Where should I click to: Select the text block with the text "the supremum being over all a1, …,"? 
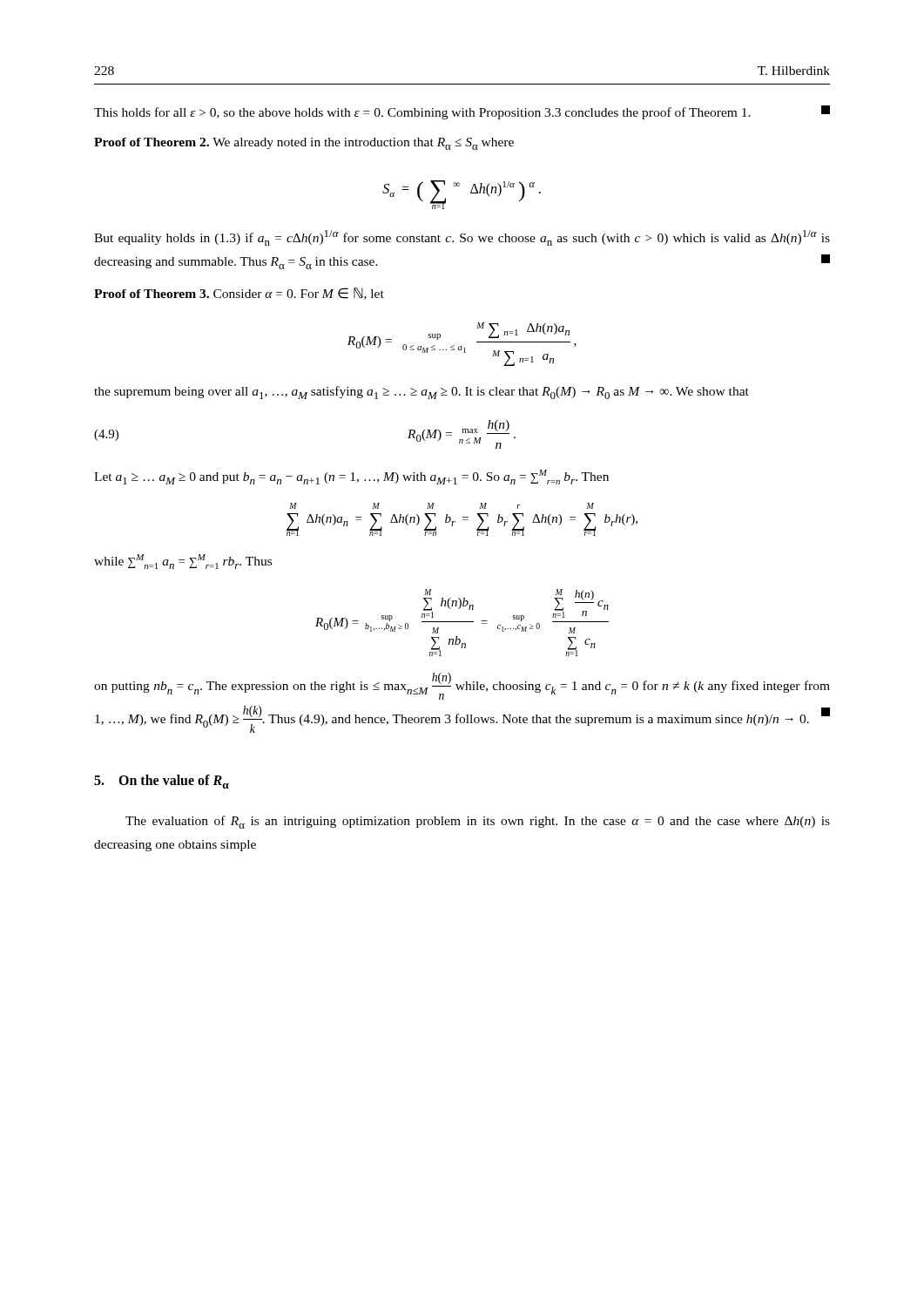(x=462, y=392)
